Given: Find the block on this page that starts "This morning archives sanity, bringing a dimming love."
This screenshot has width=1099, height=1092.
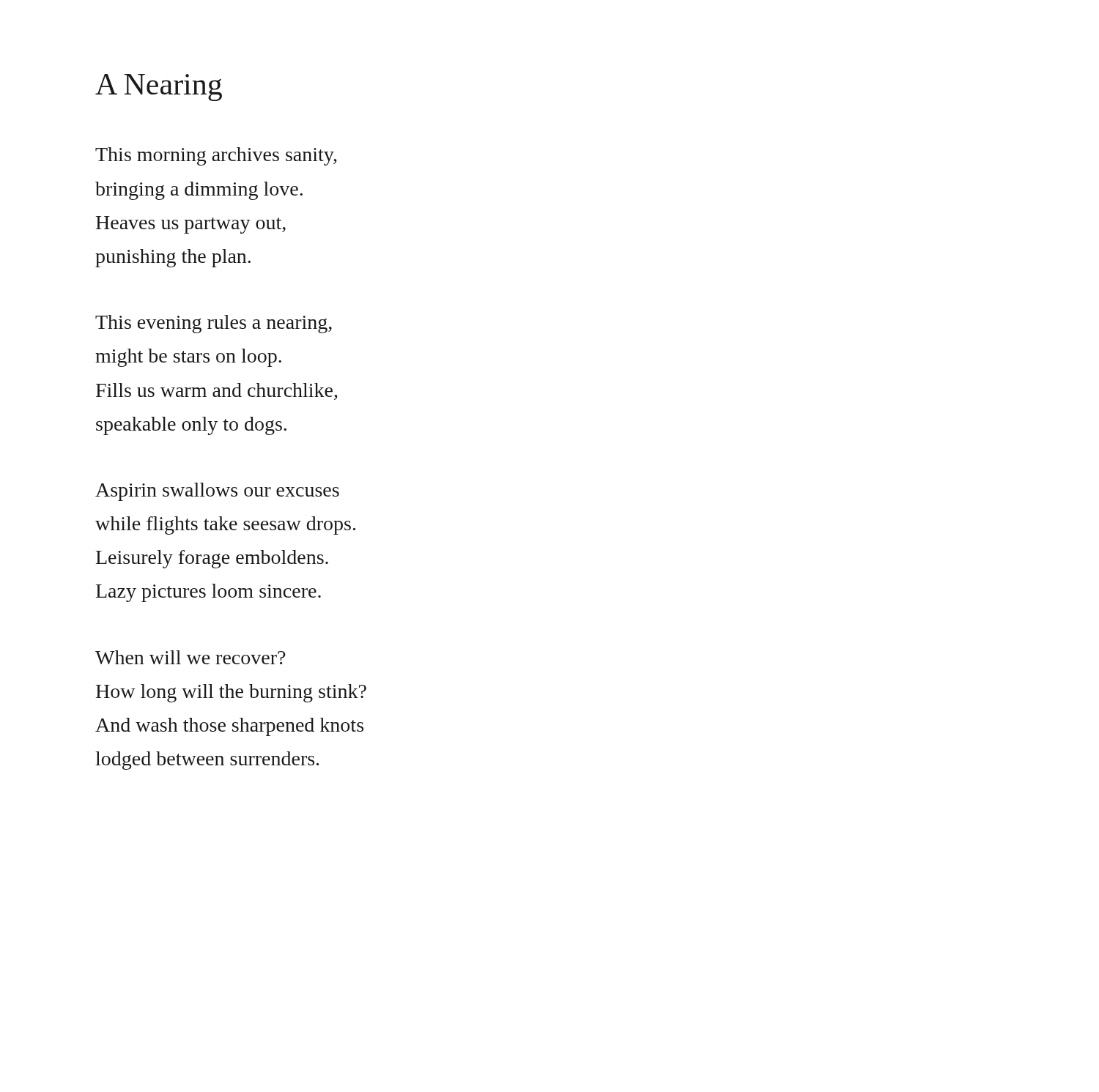Looking at the screenshot, I should point(216,156).
